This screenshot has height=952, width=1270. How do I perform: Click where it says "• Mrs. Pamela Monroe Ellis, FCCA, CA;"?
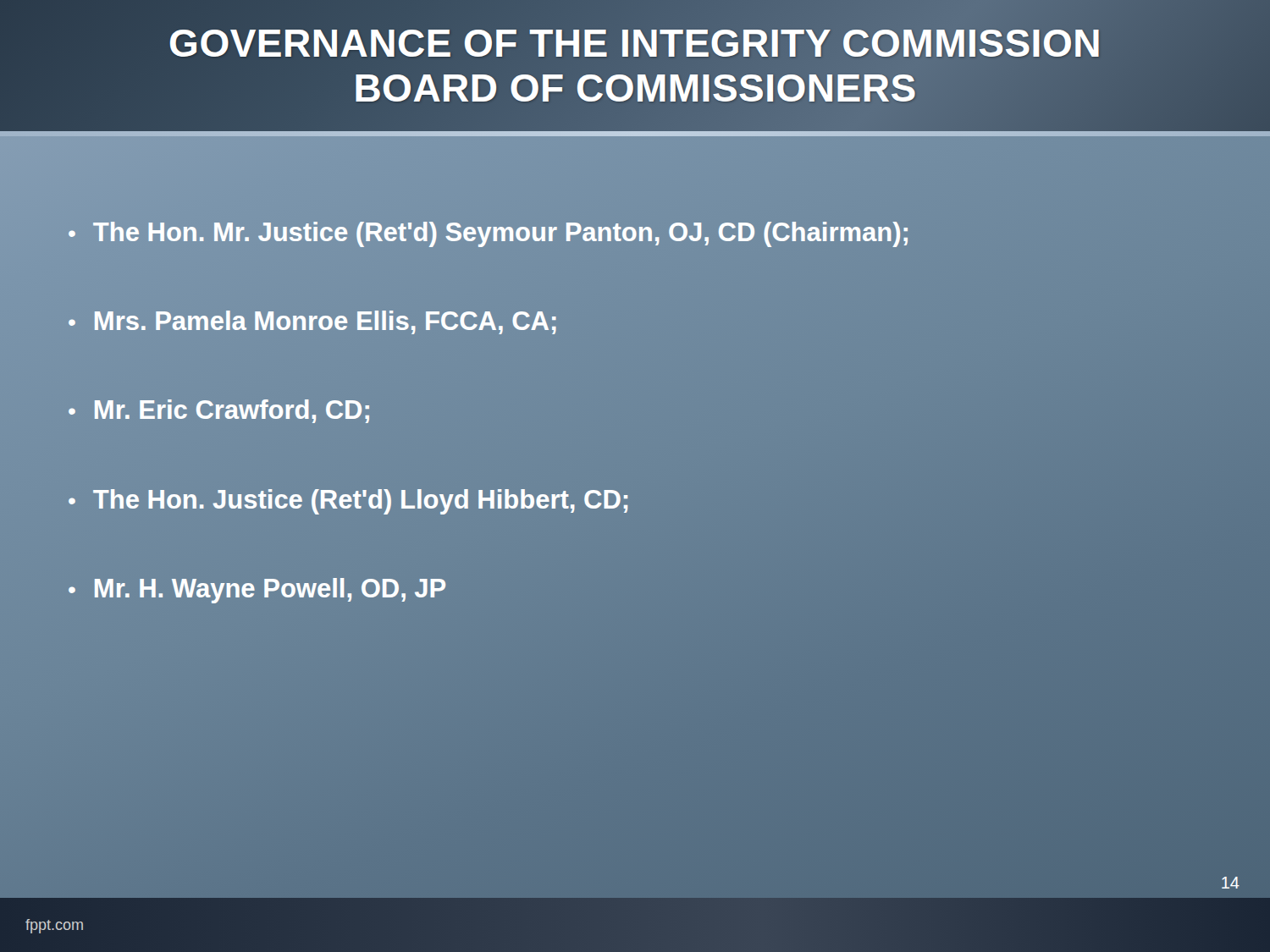(313, 321)
